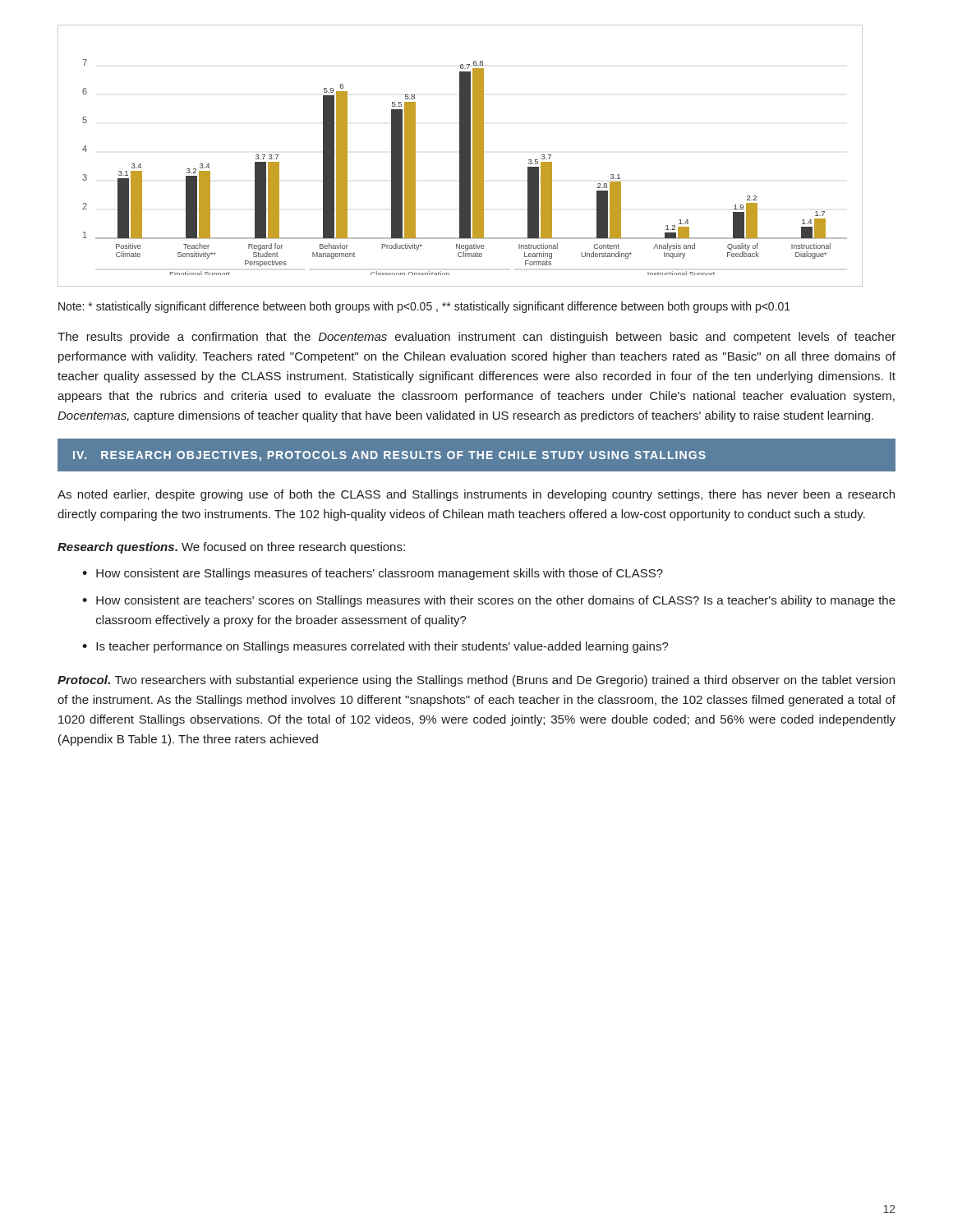953x1232 pixels.
Task: Select the grouped bar chart
Action: [460, 156]
